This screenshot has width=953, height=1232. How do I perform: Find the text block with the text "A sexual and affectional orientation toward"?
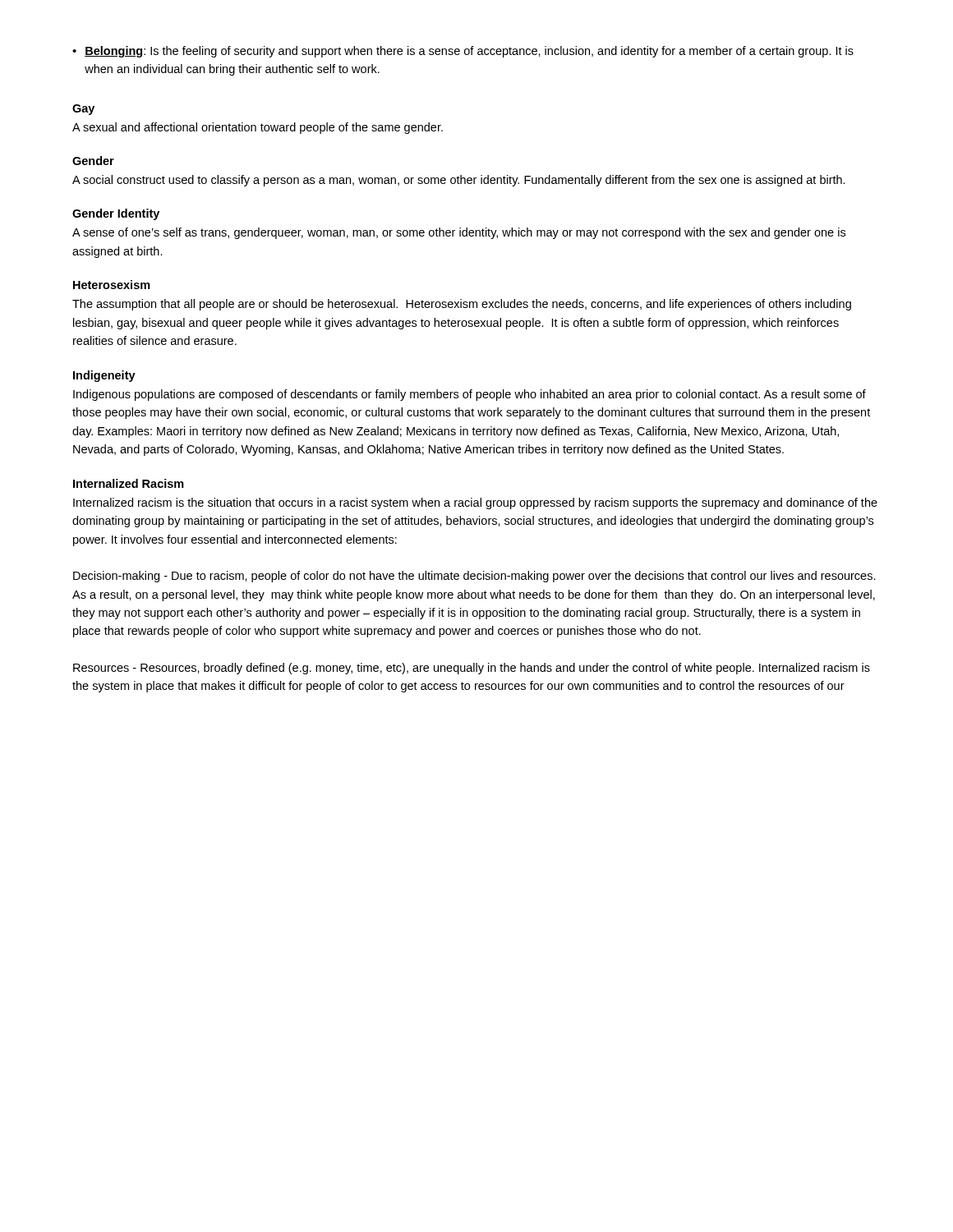258,127
